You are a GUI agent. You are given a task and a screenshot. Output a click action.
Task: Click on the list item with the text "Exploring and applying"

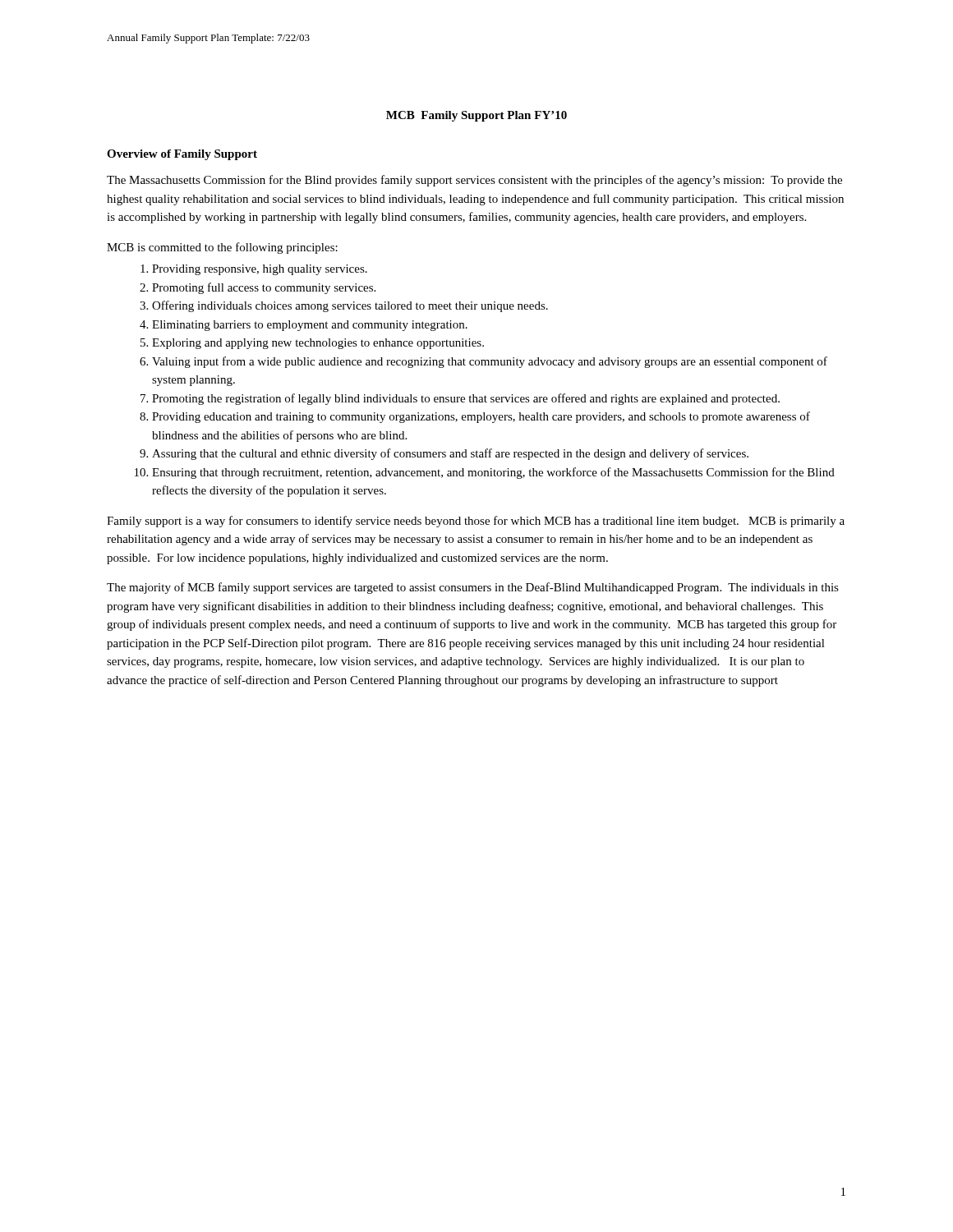[318, 342]
